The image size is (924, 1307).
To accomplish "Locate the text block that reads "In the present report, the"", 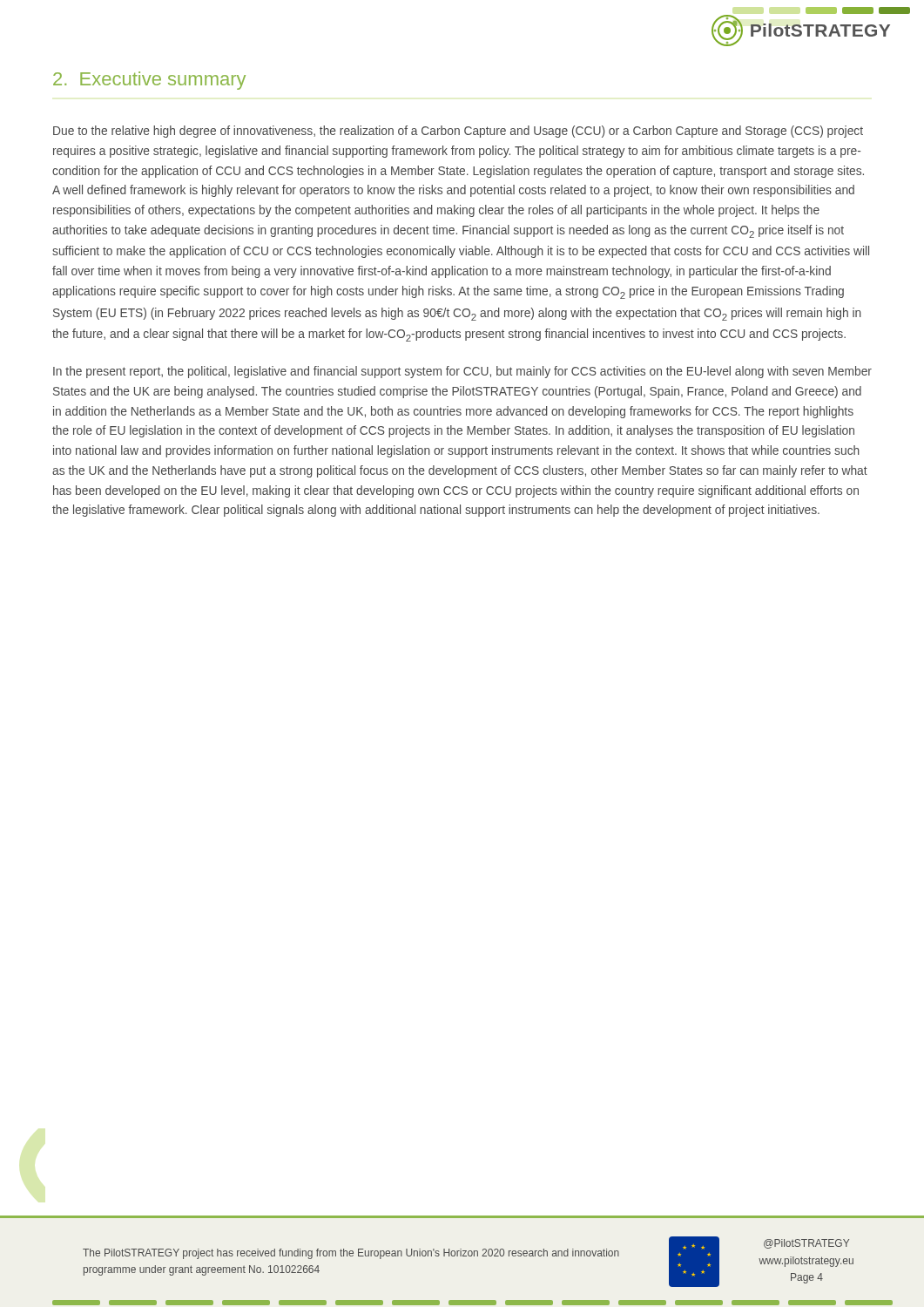I will [x=462, y=441].
